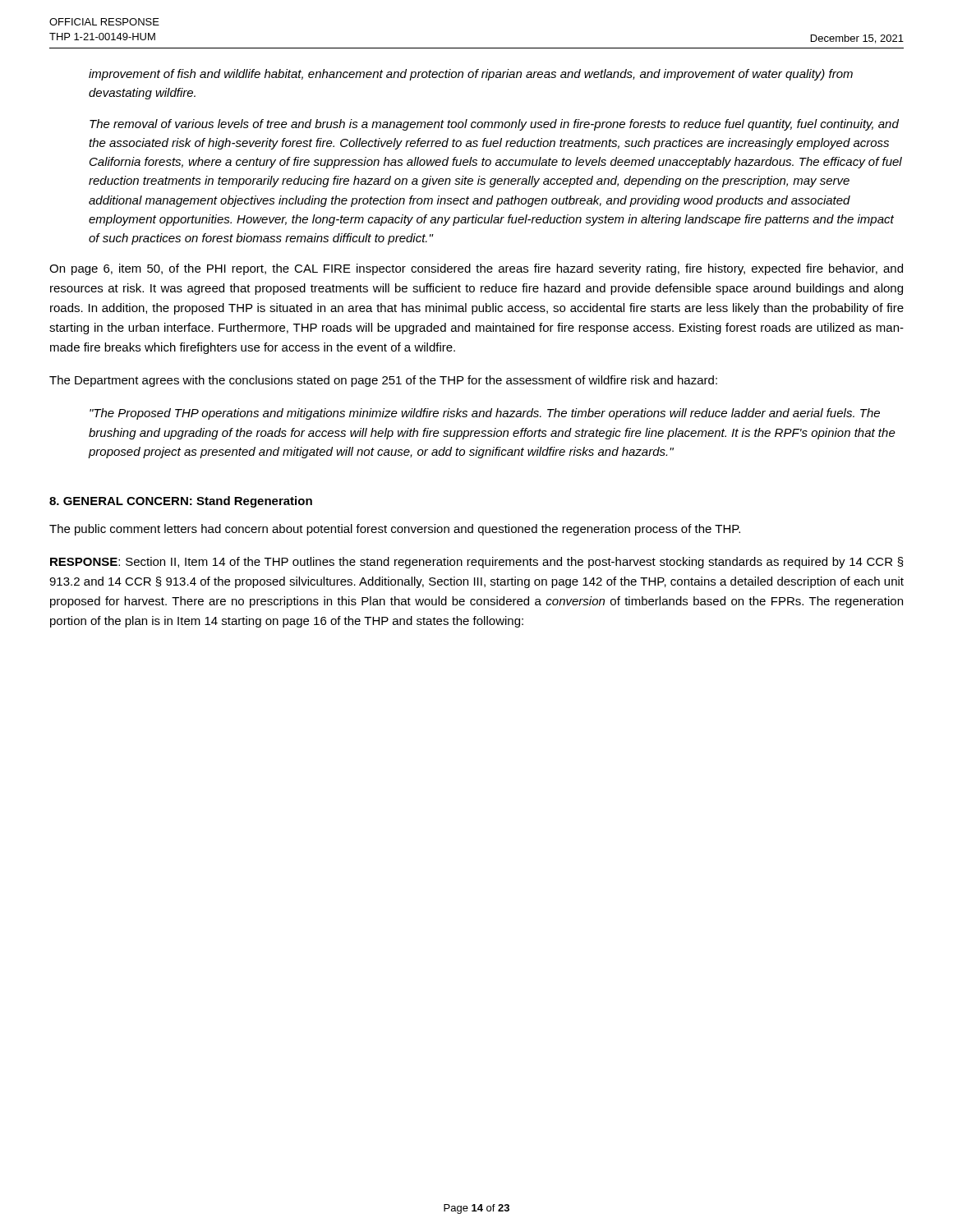Point to the text block starting ""The Proposed THP operations and mitigations"
Image resolution: width=953 pixels, height=1232 pixels.
tap(492, 432)
